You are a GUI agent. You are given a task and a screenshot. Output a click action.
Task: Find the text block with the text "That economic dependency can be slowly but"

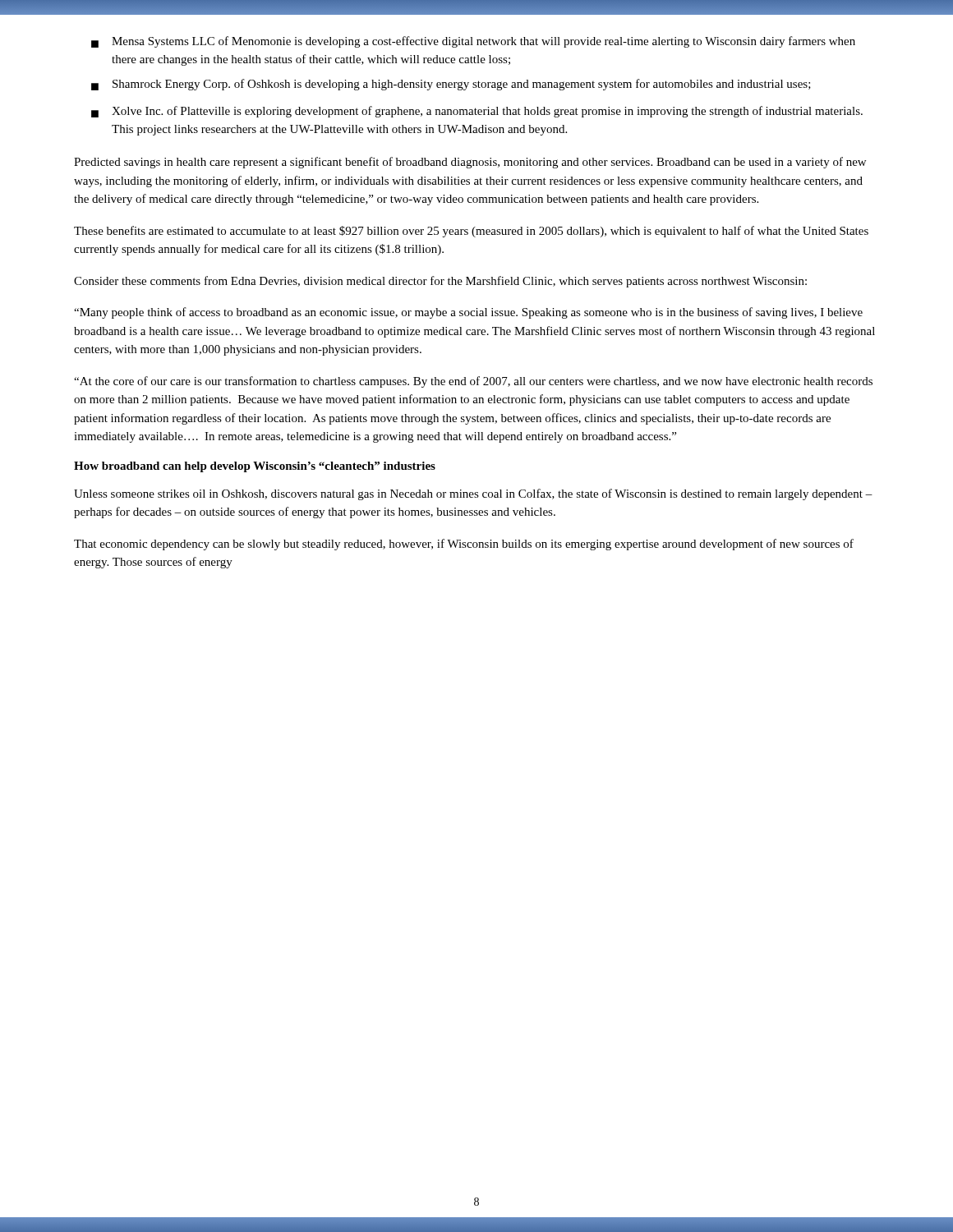[464, 553]
